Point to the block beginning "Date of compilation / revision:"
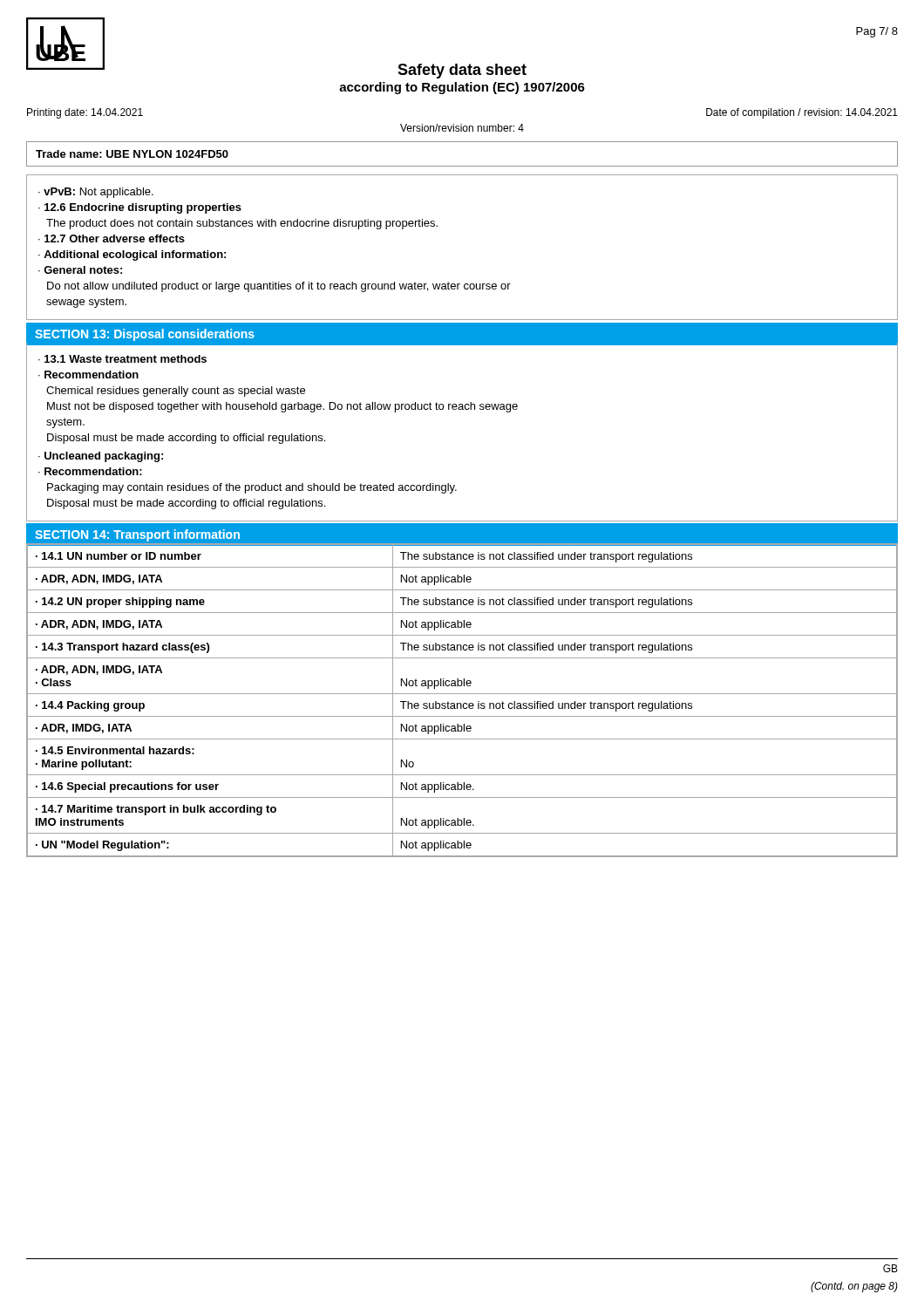Viewport: 924px width, 1308px height. [802, 112]
